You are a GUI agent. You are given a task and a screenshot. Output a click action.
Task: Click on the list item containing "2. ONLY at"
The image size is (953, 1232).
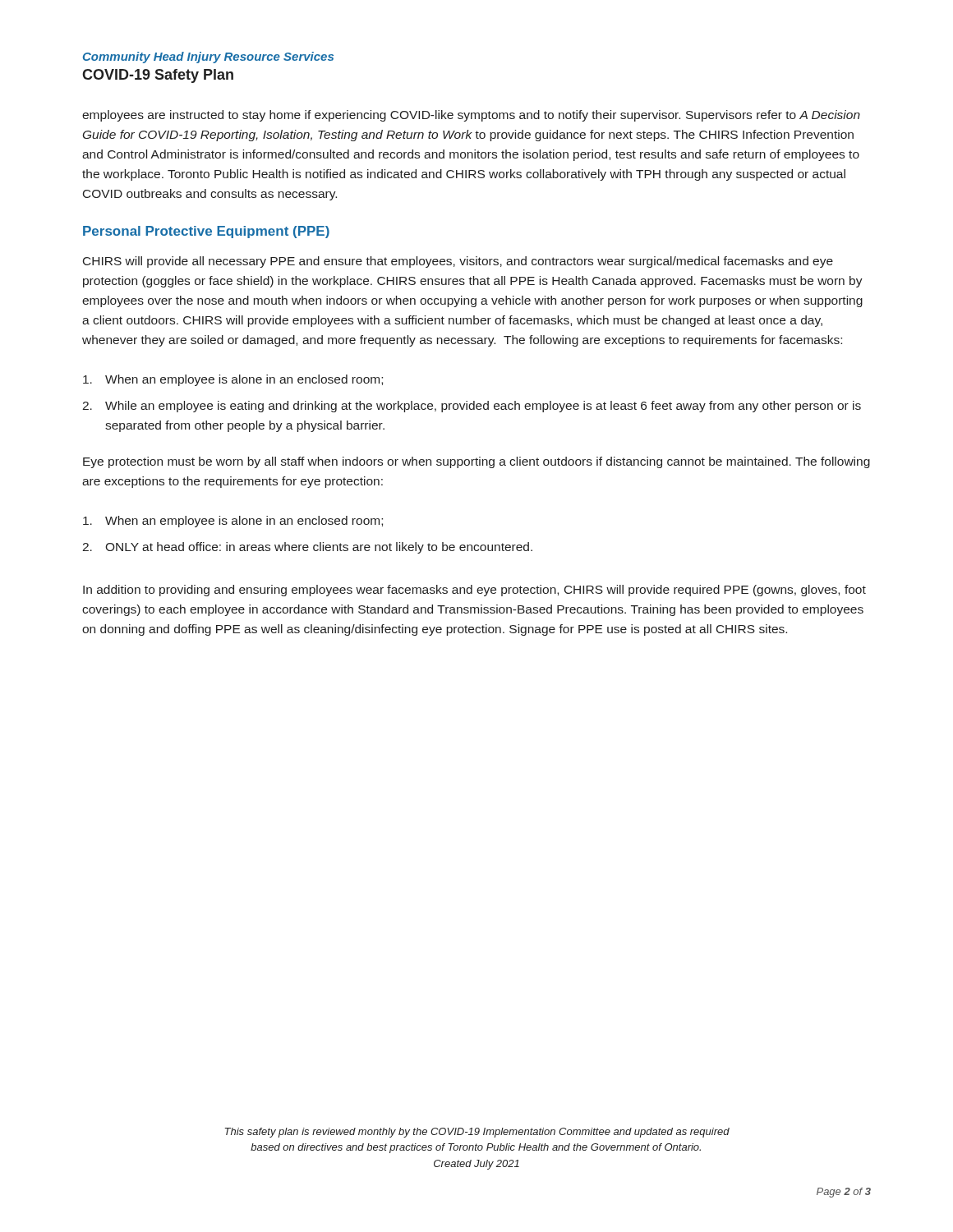pyautogui.click(x=476, y=547)
